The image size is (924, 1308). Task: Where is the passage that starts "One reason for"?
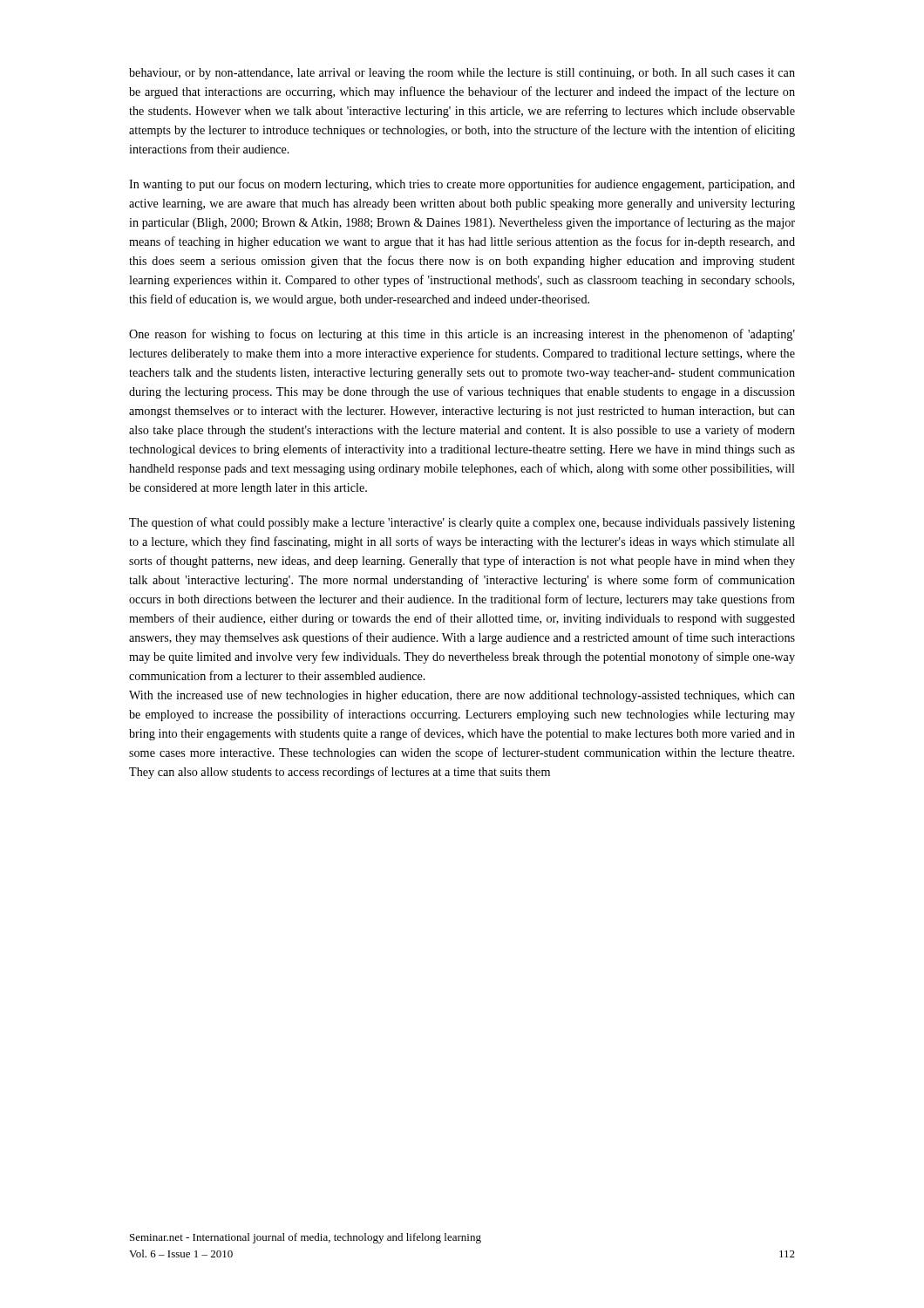[462, 411]
